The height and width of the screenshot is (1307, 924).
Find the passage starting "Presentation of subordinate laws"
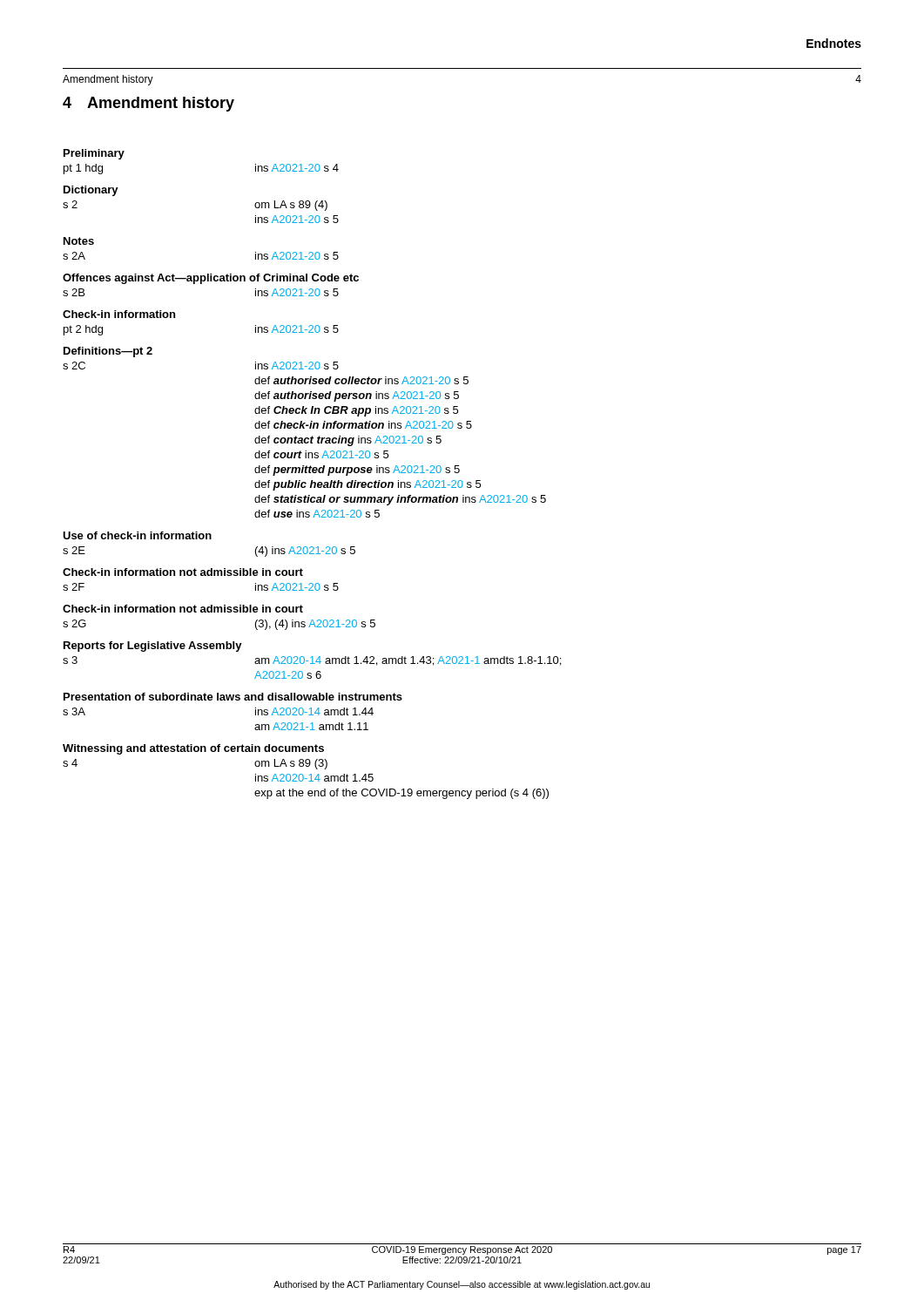point(233,697)
